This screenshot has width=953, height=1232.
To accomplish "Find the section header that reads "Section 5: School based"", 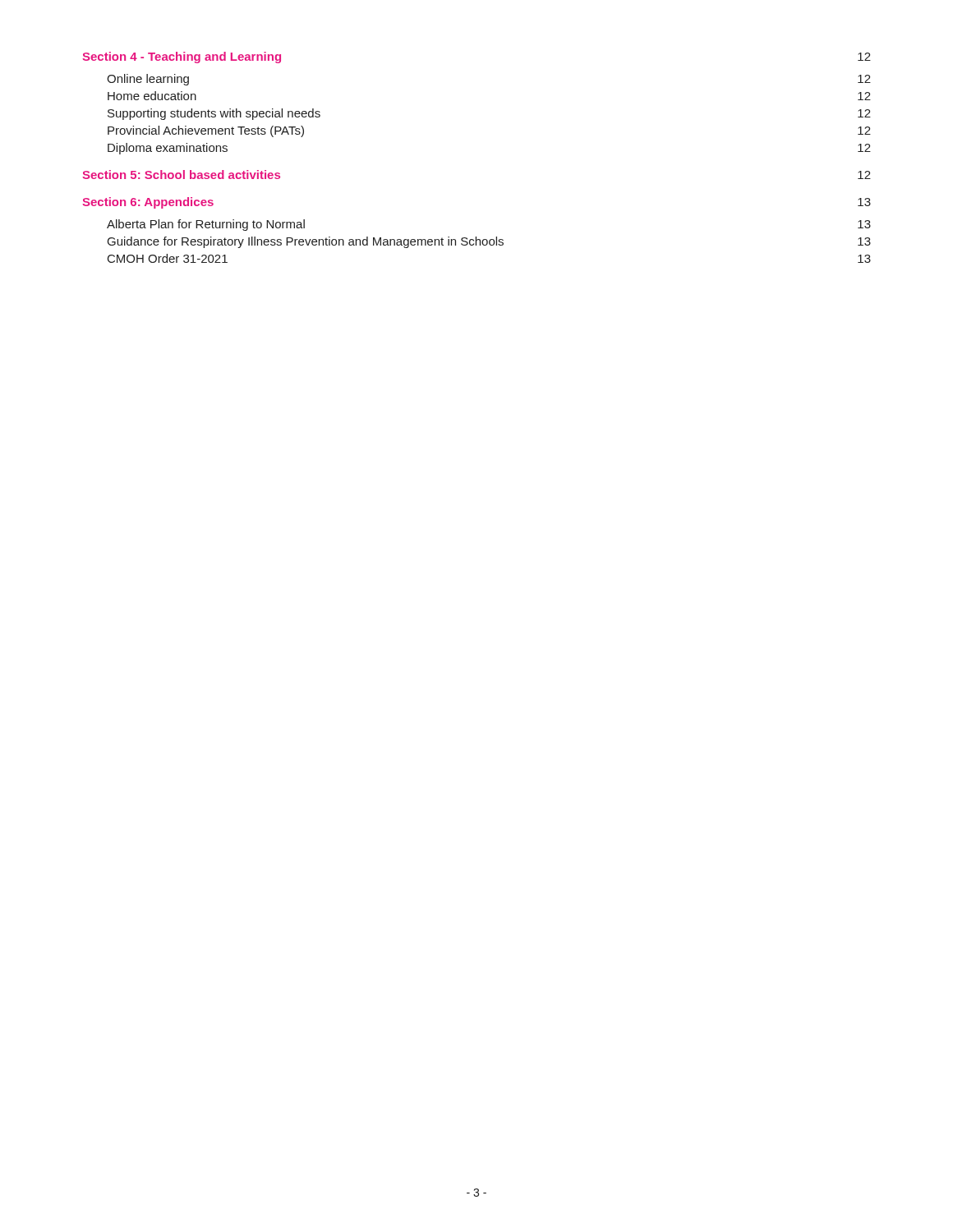I will 178,174.
